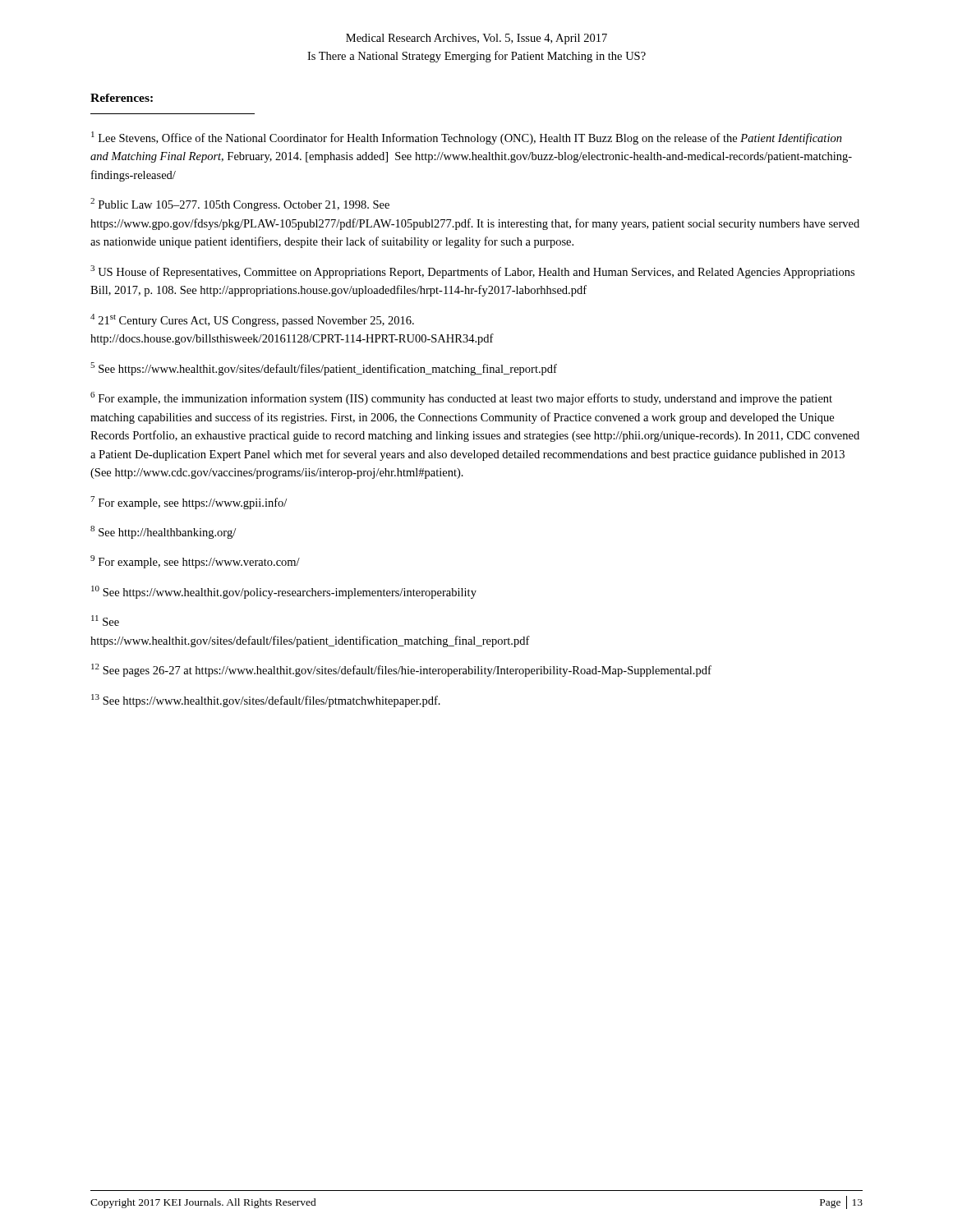This screenshot has width=953, height=1232.
Task: Select the footnote containing "4 21st Century Cures"
Action: coord(292,328)
